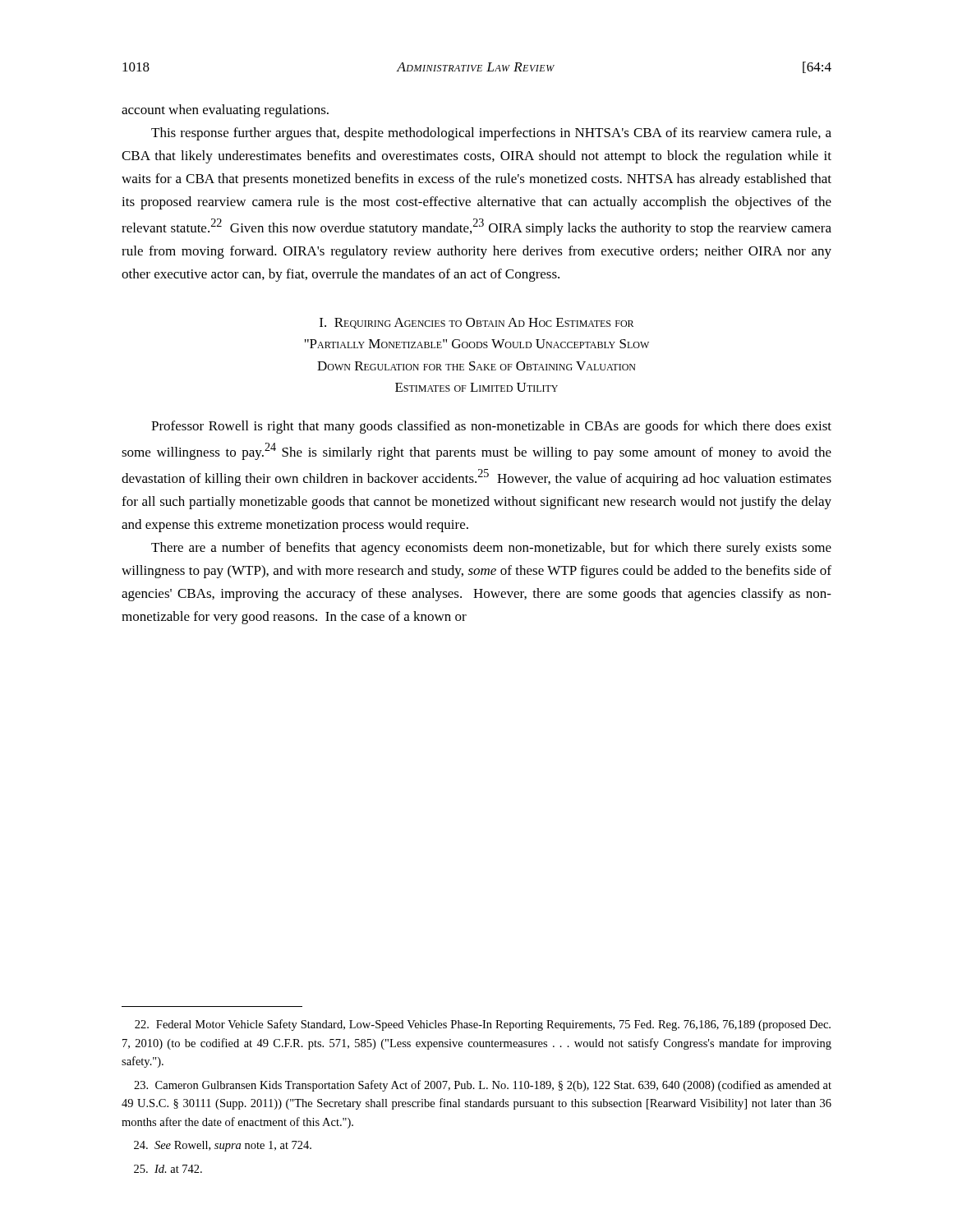Find the block on this page that starts "account when evaluating regulations. This"
953x1232 pixels.
tap(476, 192)
